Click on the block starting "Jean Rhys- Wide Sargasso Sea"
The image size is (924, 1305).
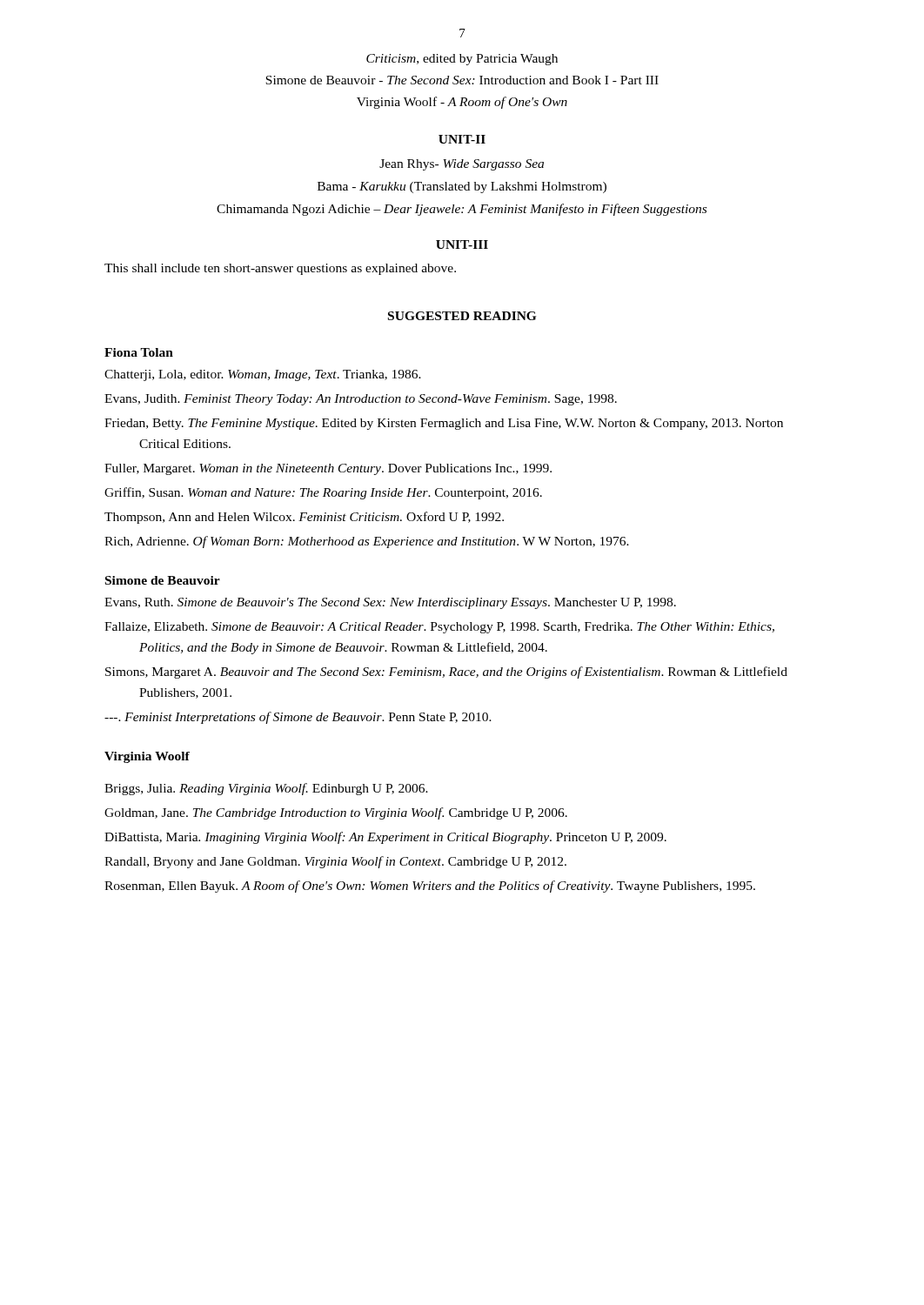[x=462, y=186]
